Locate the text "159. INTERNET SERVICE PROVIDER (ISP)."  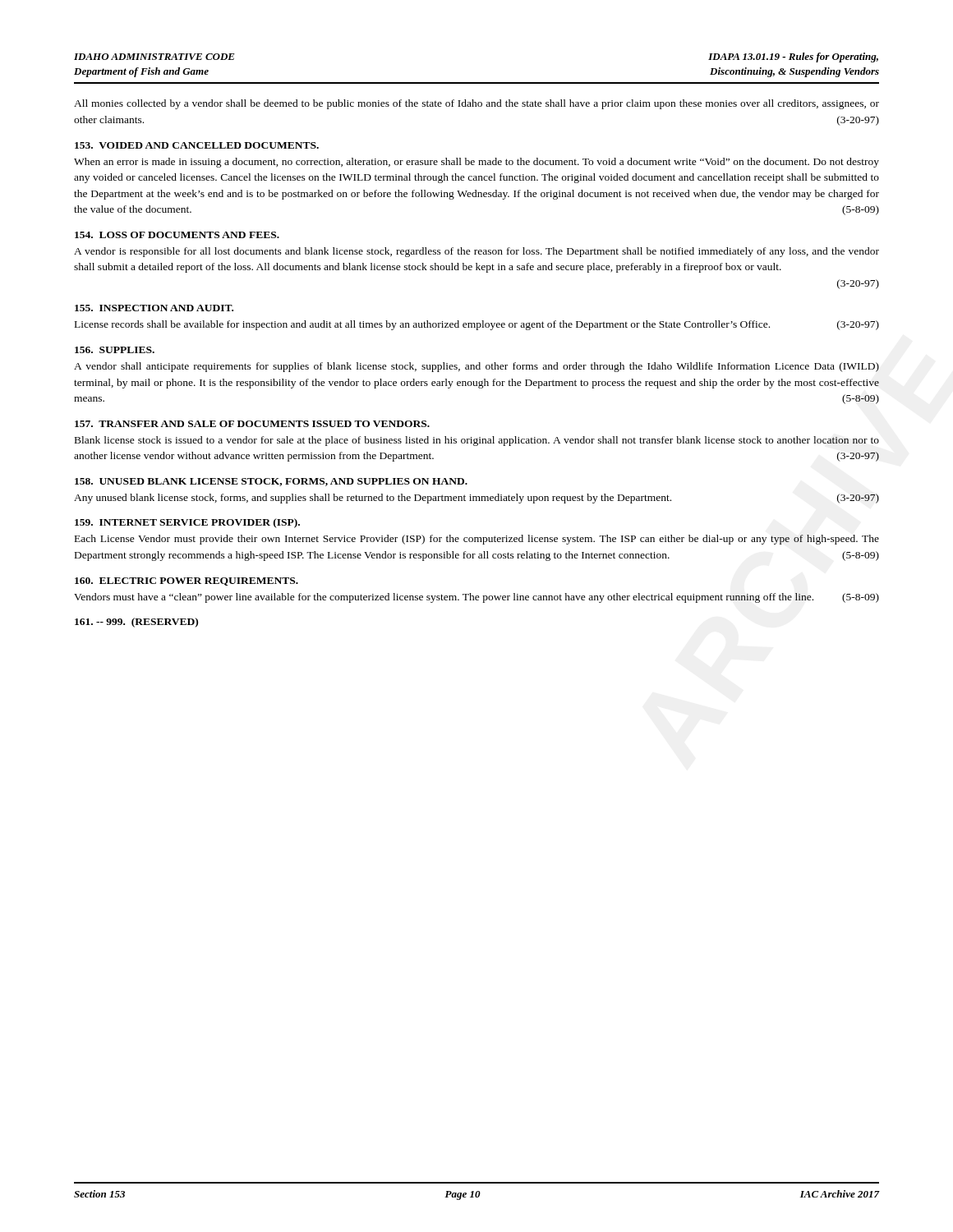[187, 522]
